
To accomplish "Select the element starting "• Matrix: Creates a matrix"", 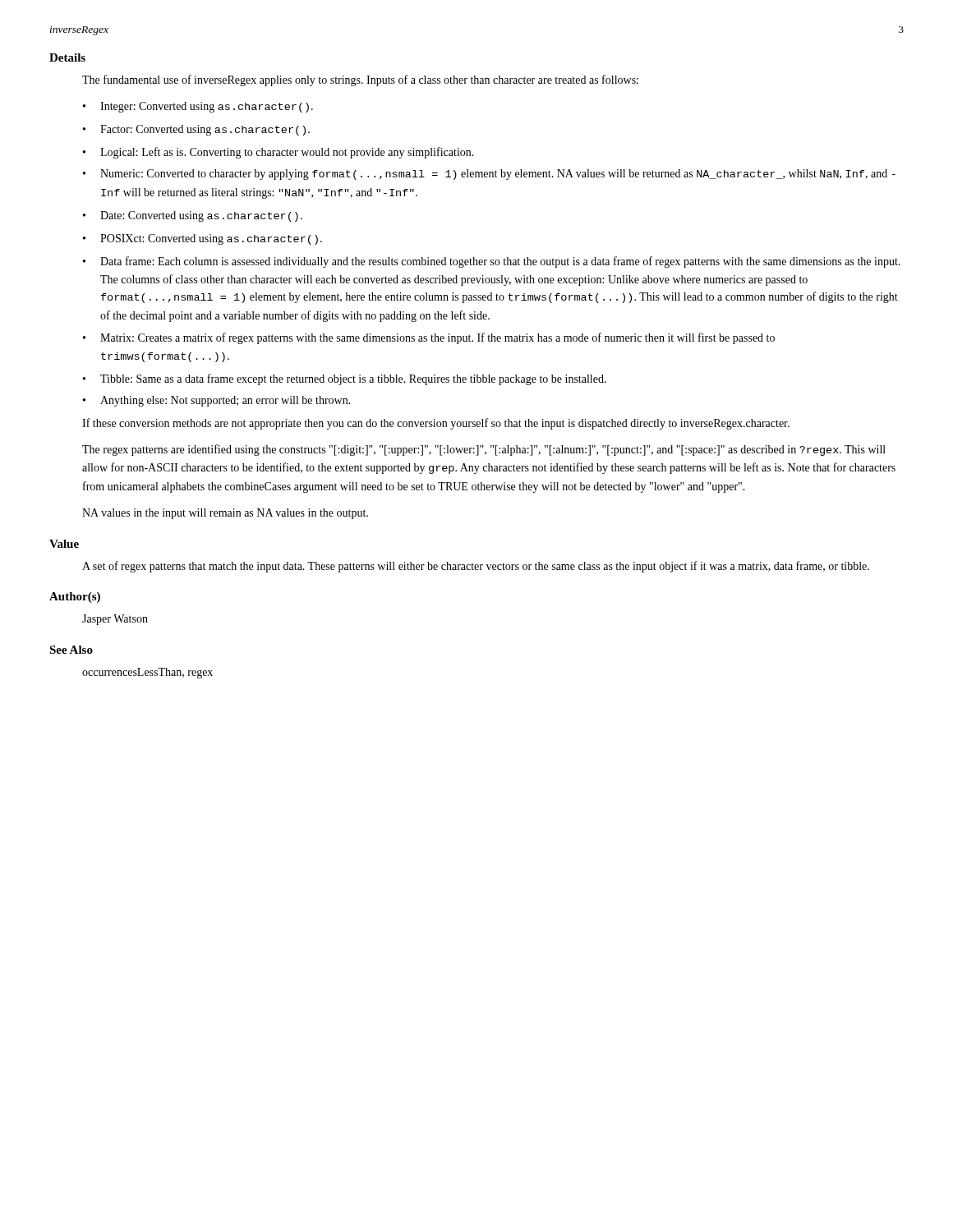I will (493, 348).
